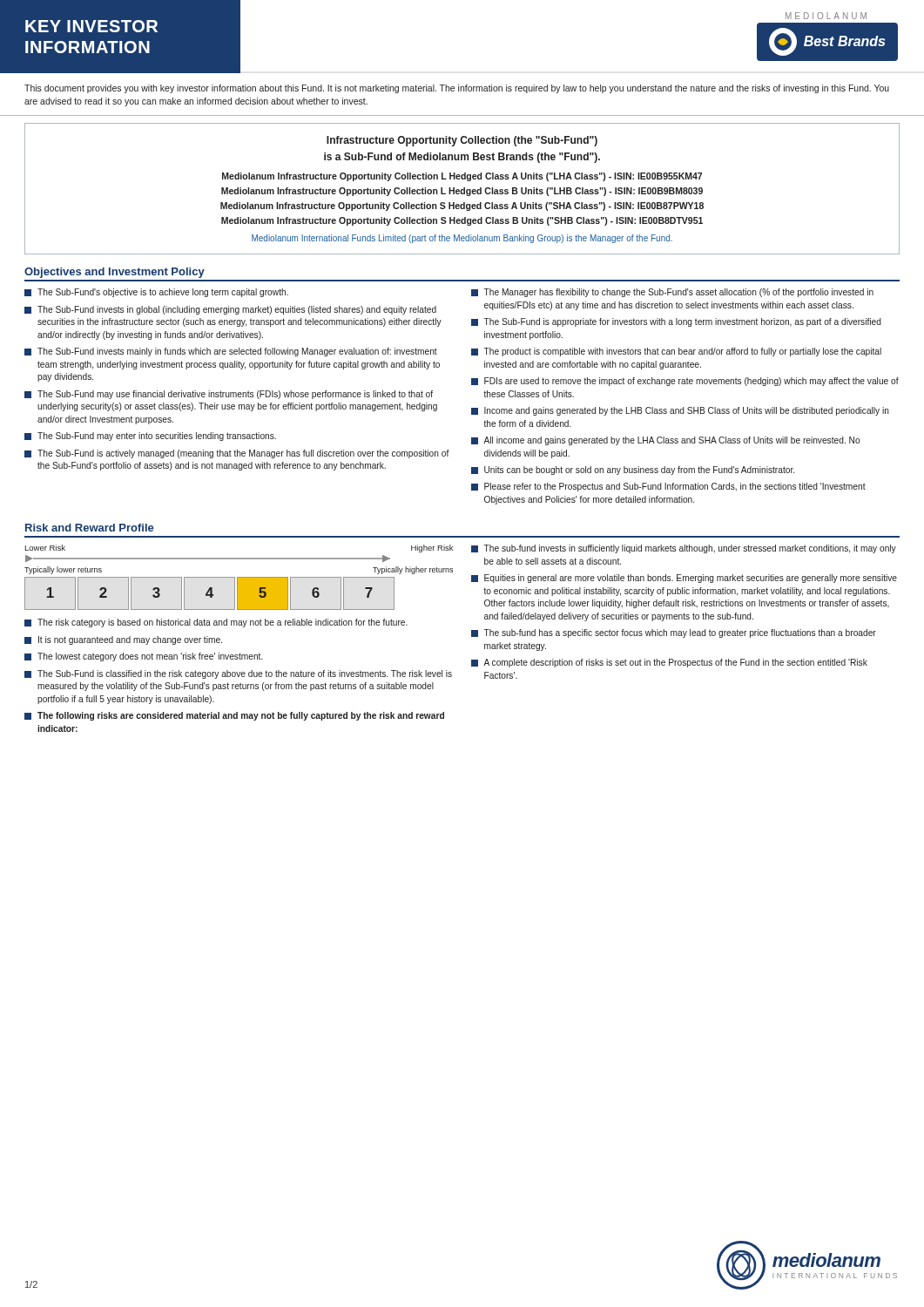Click on the block starting "Please refer to the Prospectus and Sub-Fund"
Screen dimensions: 1307x924
(685, 494)
